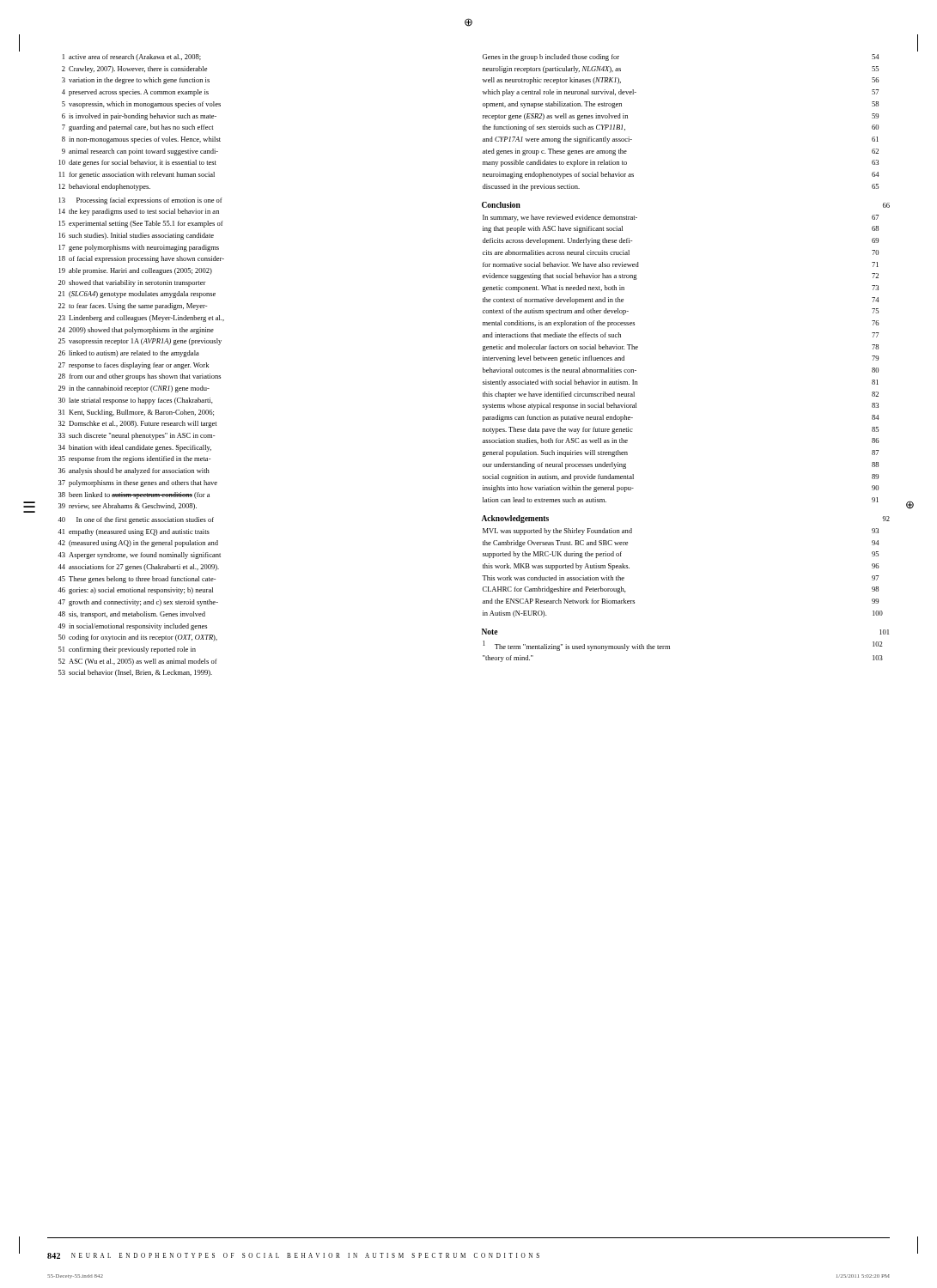Click on the region starting "1 The term "mentalizing""

[x=578, y=646]
